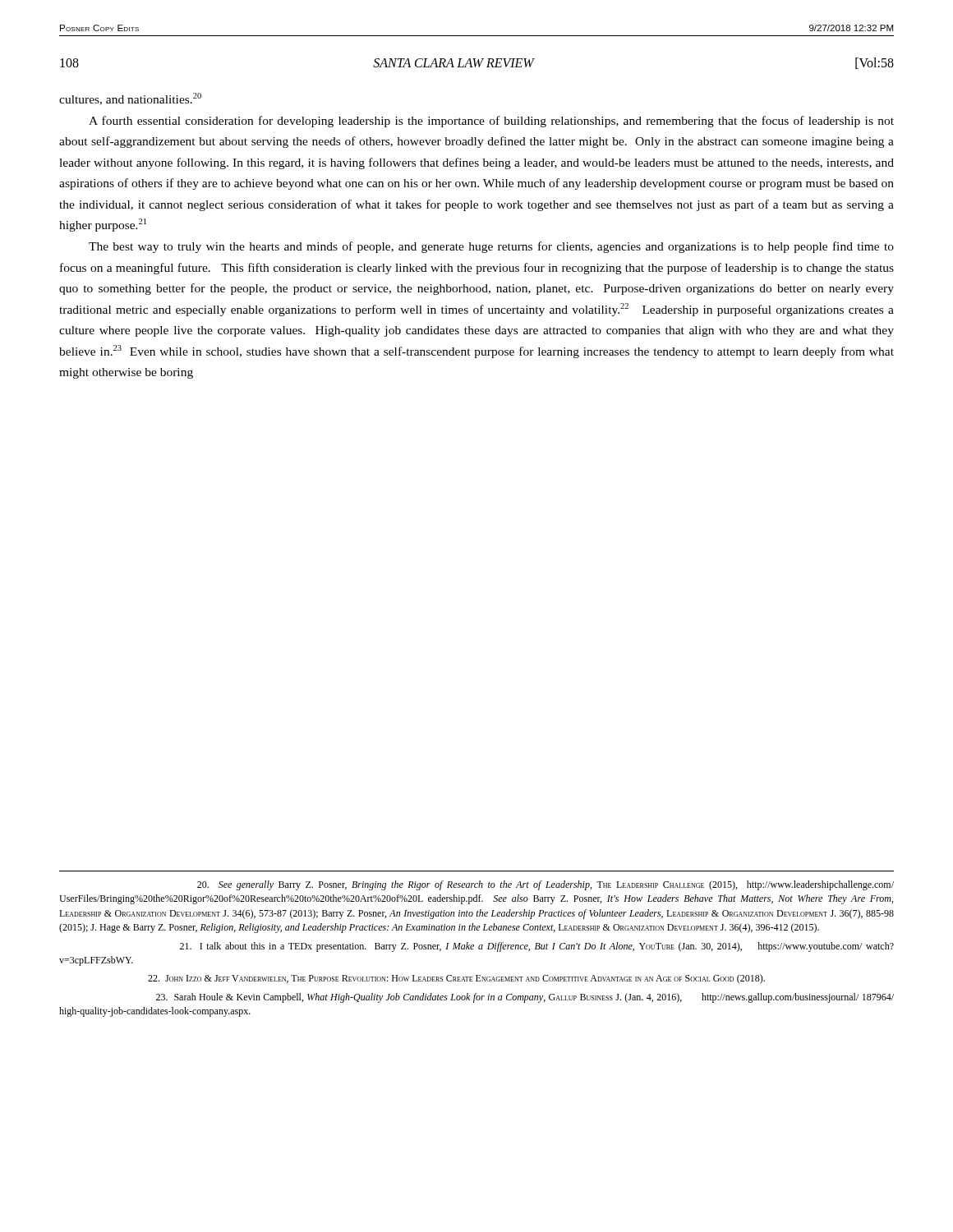This screenshot has height=1232, width=953.
Task: Where is the passage that starts "John Izzo & Jeff Vanderwielen, The Purpose"?
Action: point(476,979)
